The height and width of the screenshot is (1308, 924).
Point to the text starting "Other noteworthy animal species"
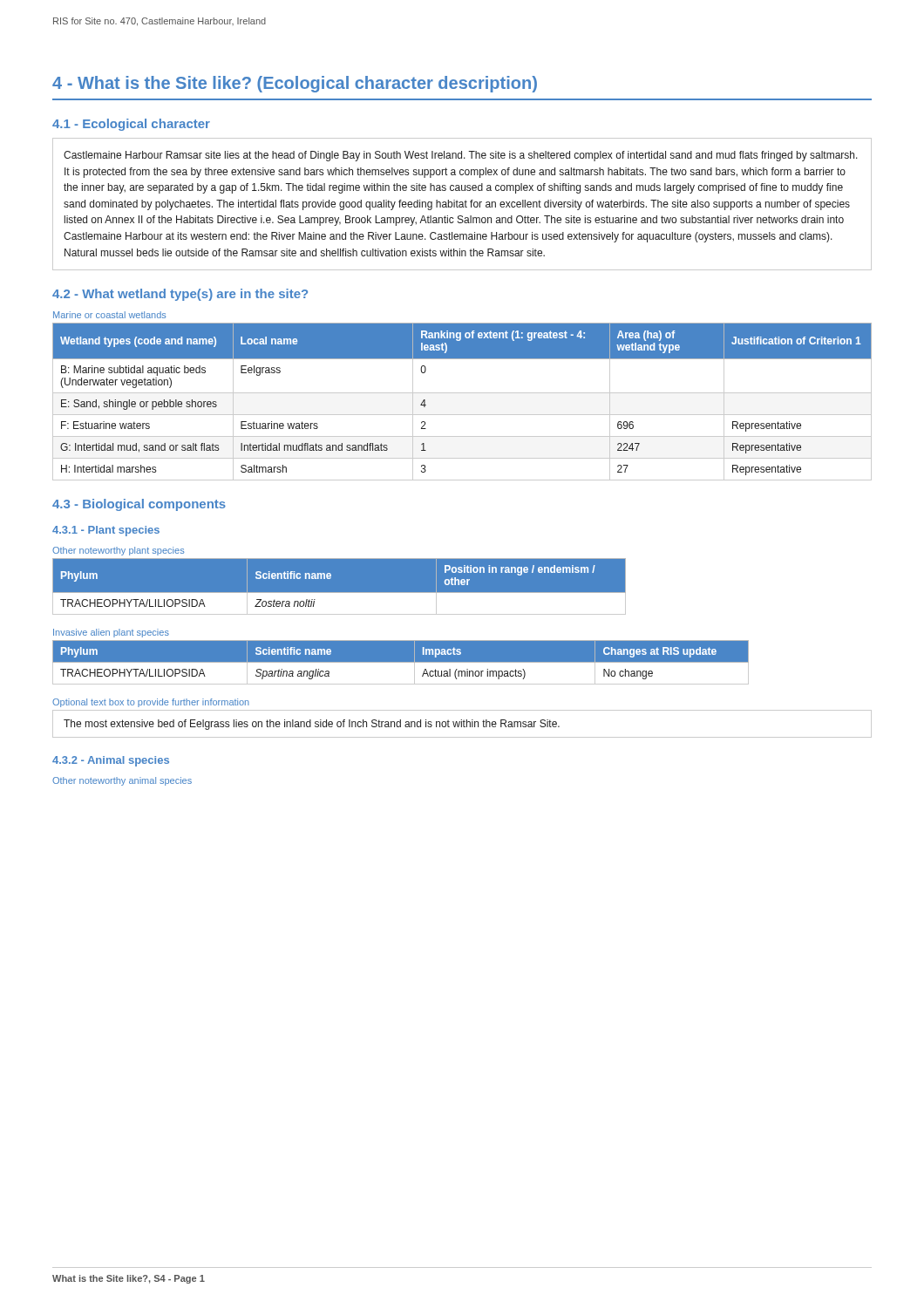(x=122, y=781)
